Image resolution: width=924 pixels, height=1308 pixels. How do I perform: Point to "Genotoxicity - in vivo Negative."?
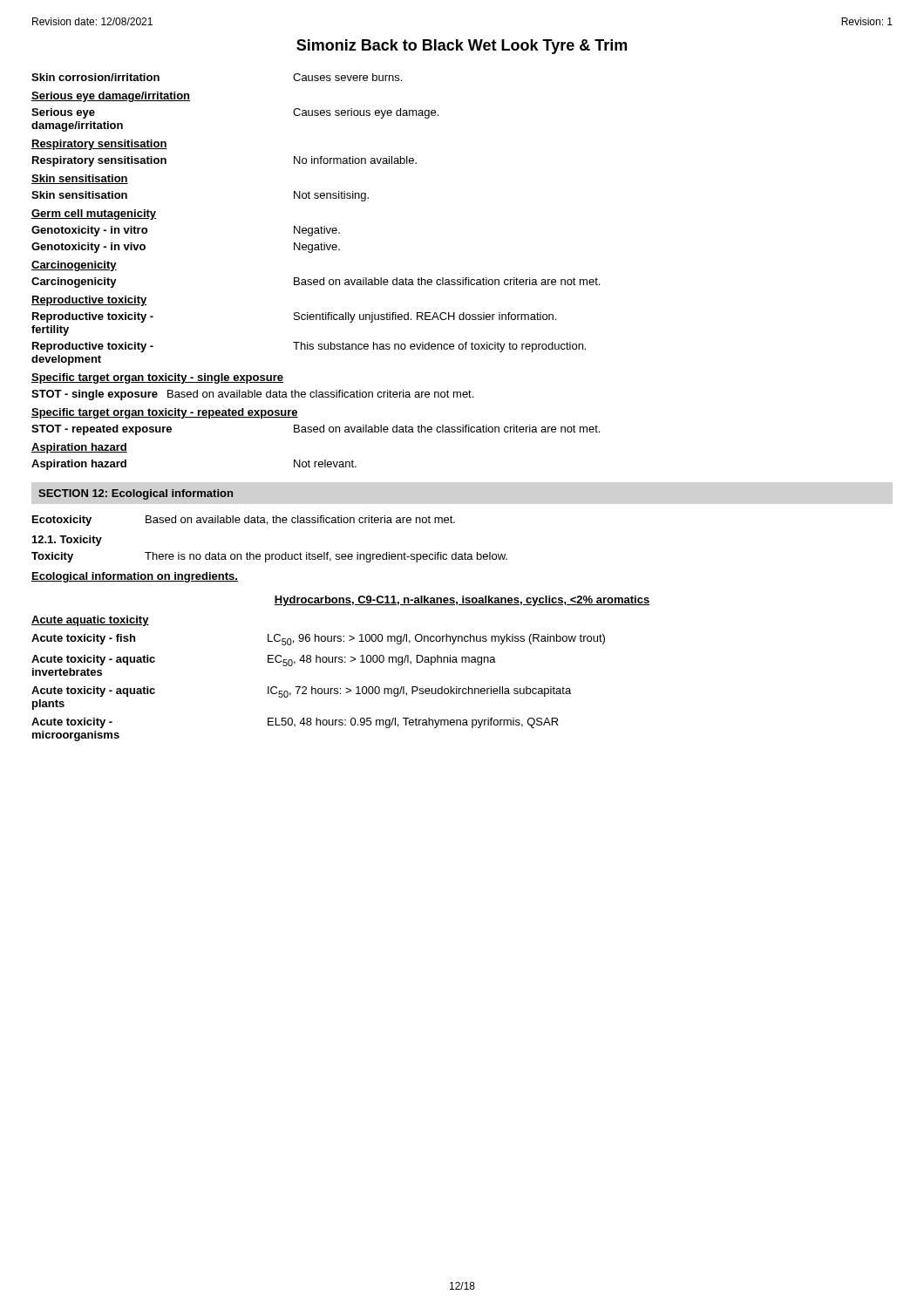pyautogui.click(x=88, y=247)
